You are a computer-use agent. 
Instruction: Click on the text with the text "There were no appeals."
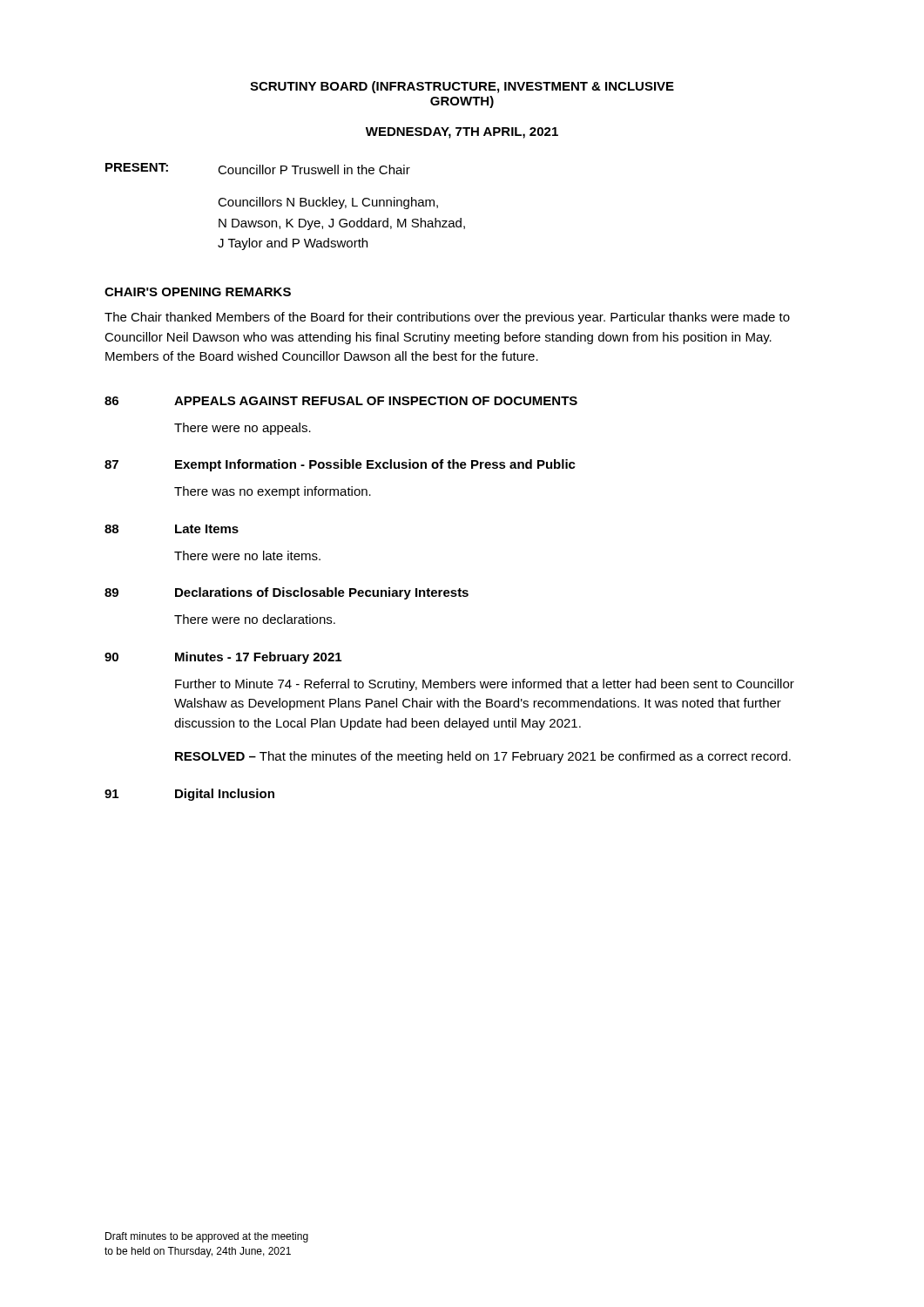[x=243, y=427]
